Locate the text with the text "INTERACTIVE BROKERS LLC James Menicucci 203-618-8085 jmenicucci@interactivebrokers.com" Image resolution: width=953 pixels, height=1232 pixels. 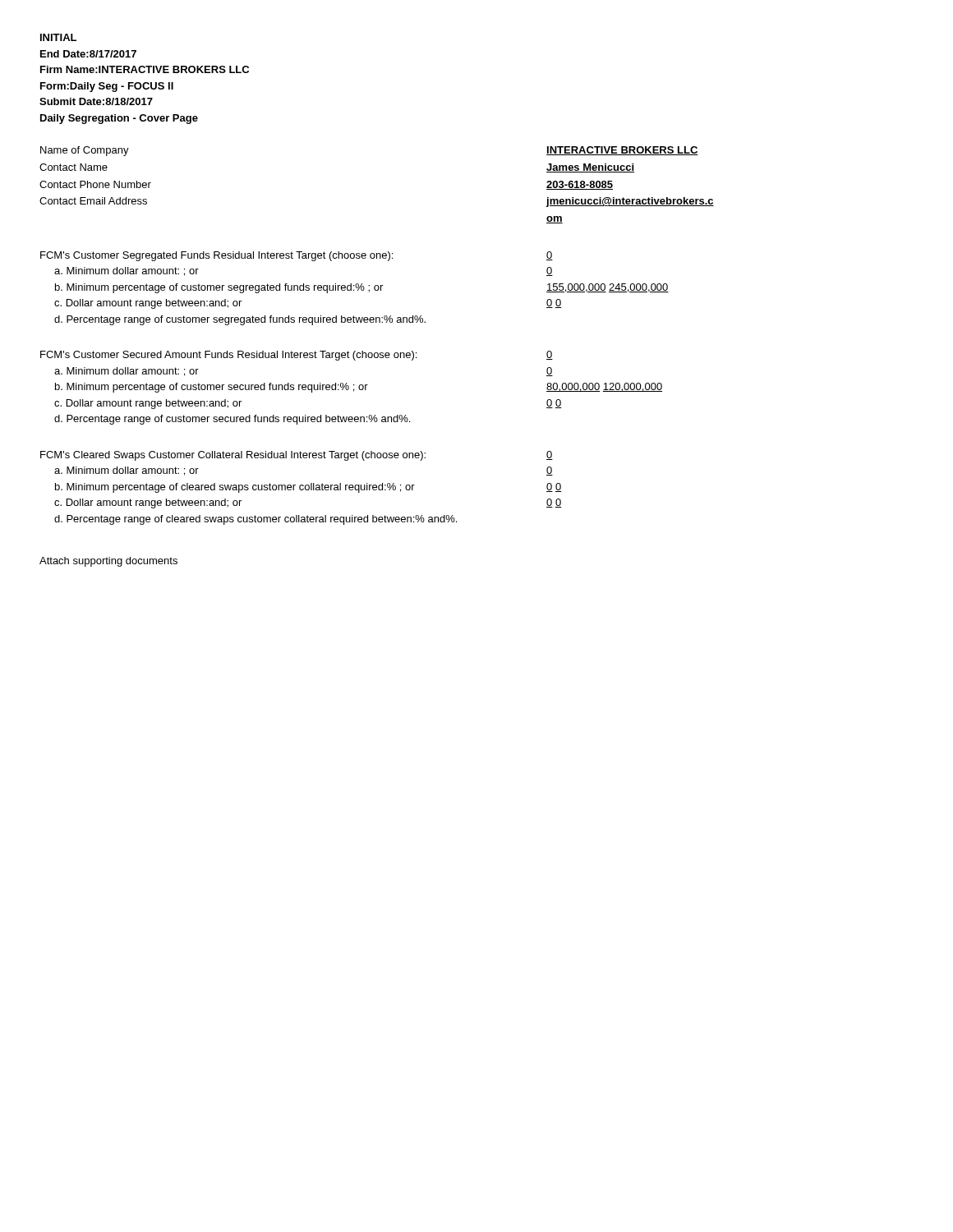622,151
